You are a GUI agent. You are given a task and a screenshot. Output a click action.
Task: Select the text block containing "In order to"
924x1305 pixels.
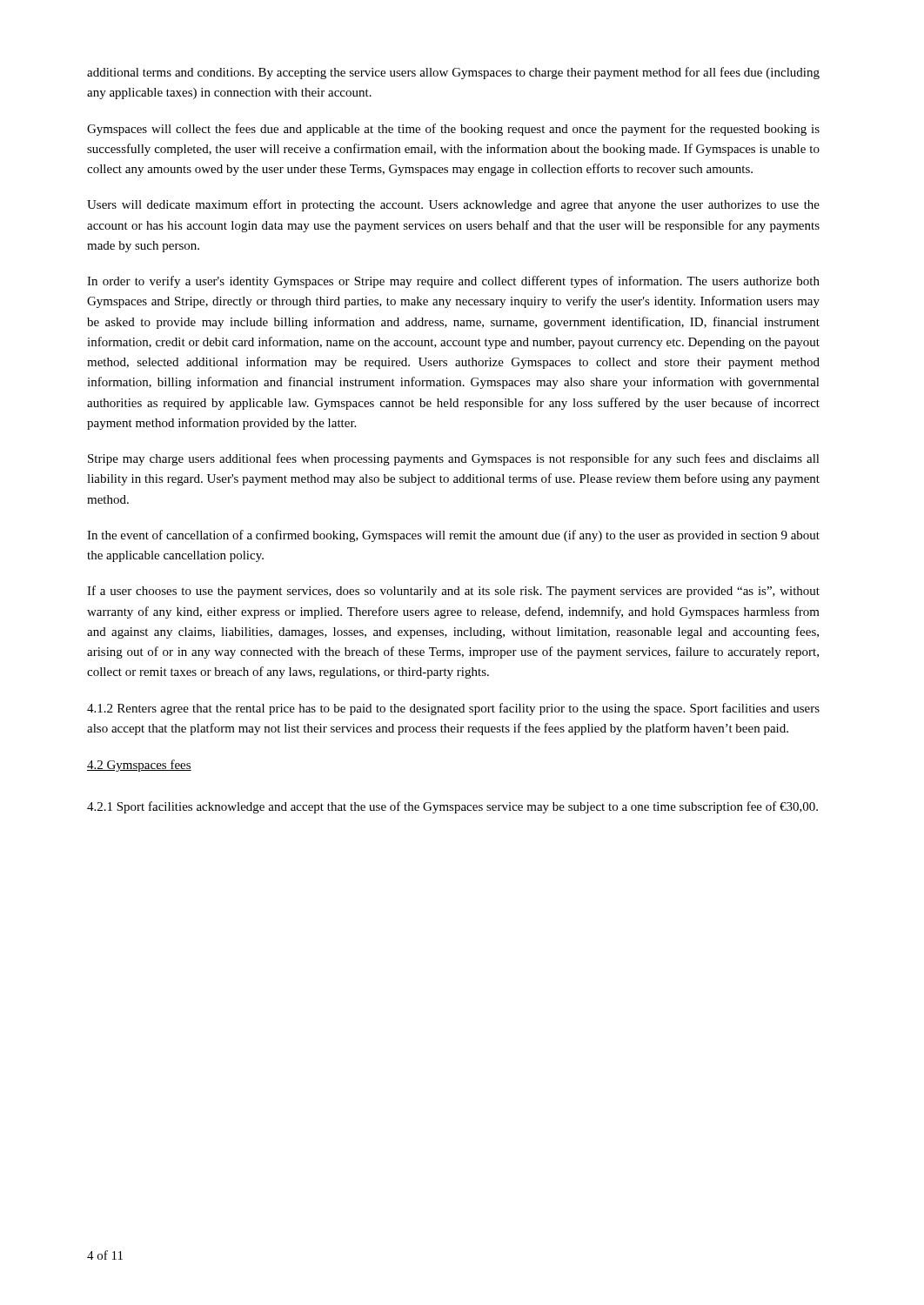click(x=453, y=352)
